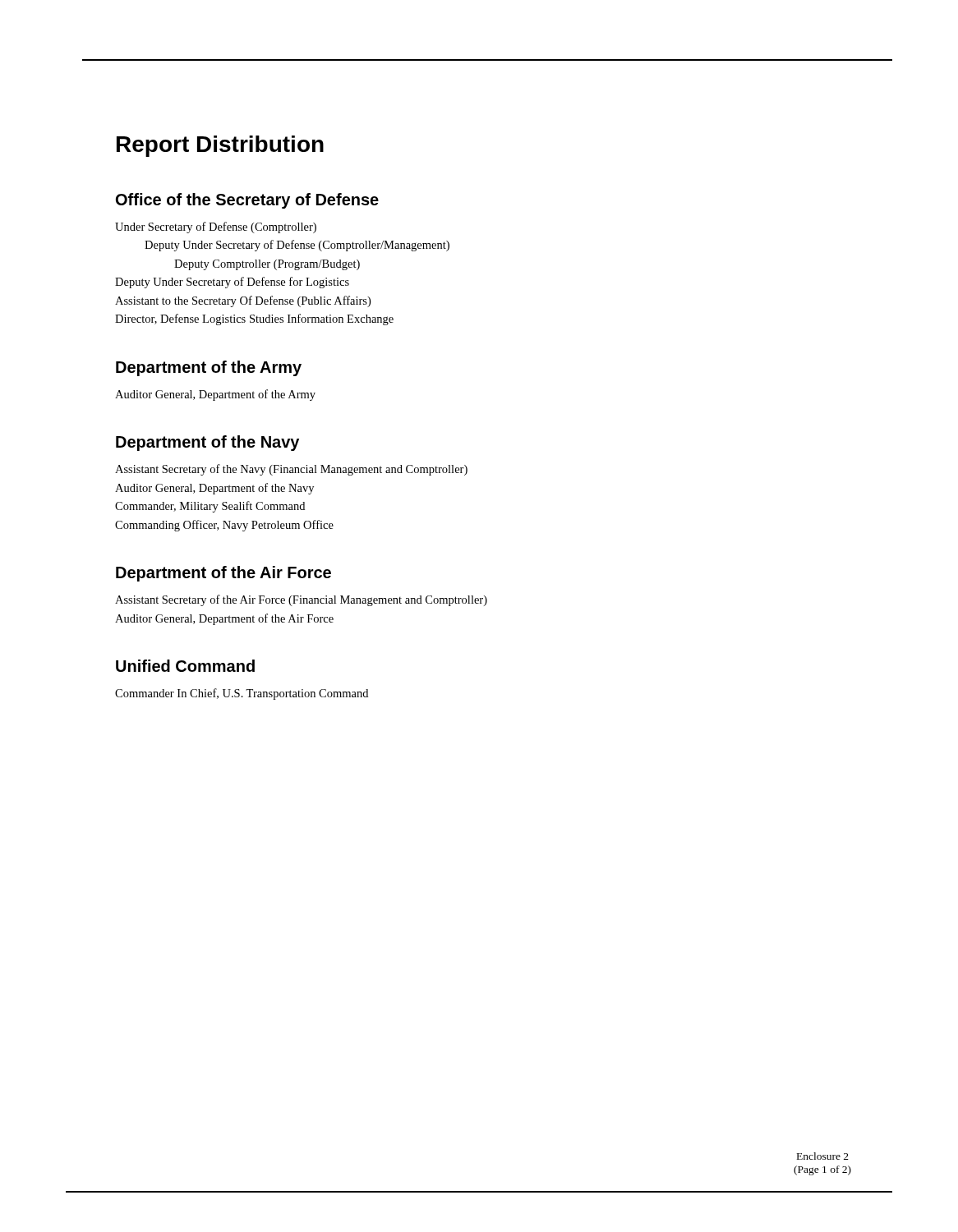The height and width of the screenshot is (1232, 958).
Task: Click where it says "Commander In Chief, U.S. Transportation Command"
Action: click(x=242, y=693)
